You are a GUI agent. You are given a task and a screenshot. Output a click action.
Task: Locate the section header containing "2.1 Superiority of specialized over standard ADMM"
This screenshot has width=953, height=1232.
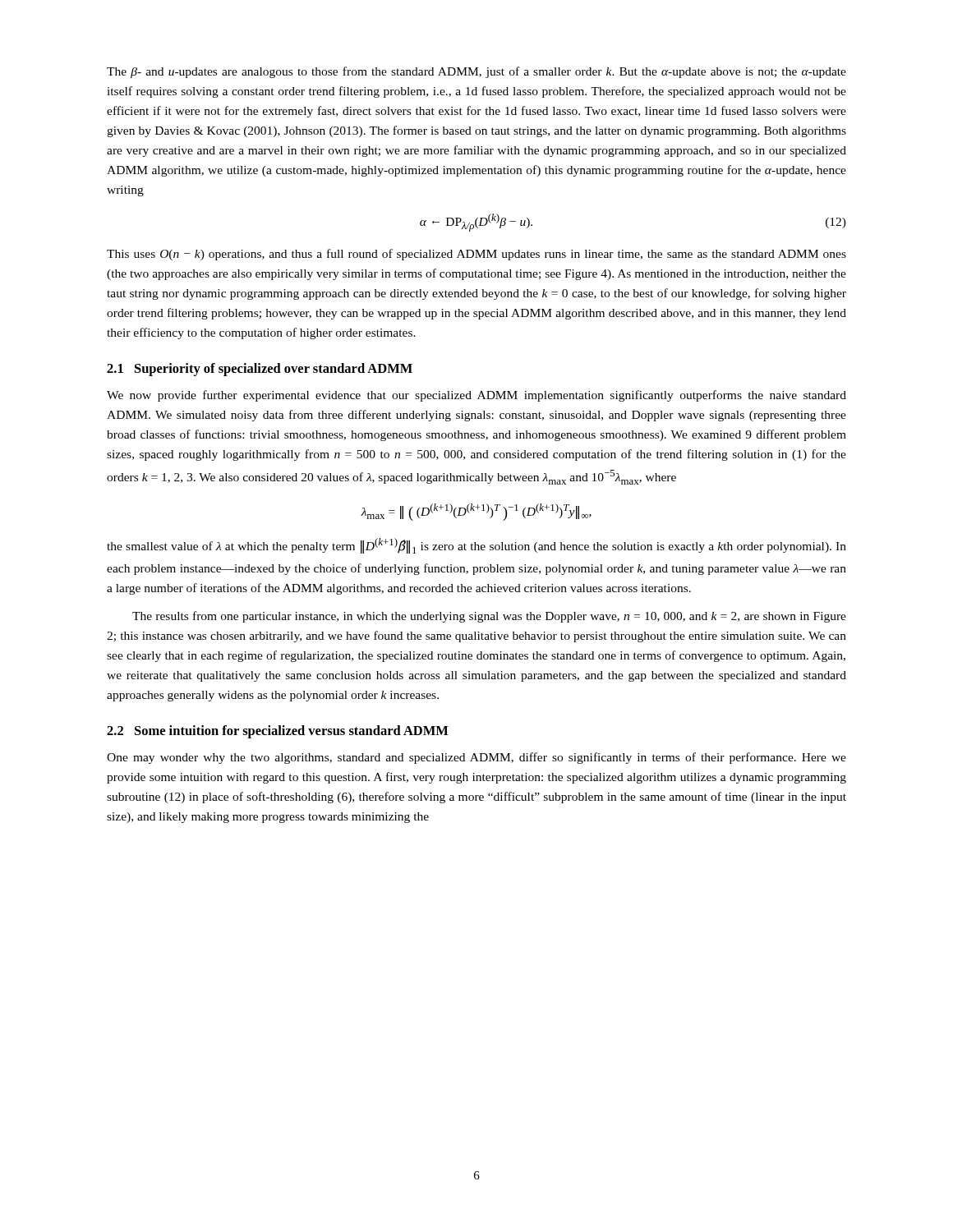click(260, 369)
